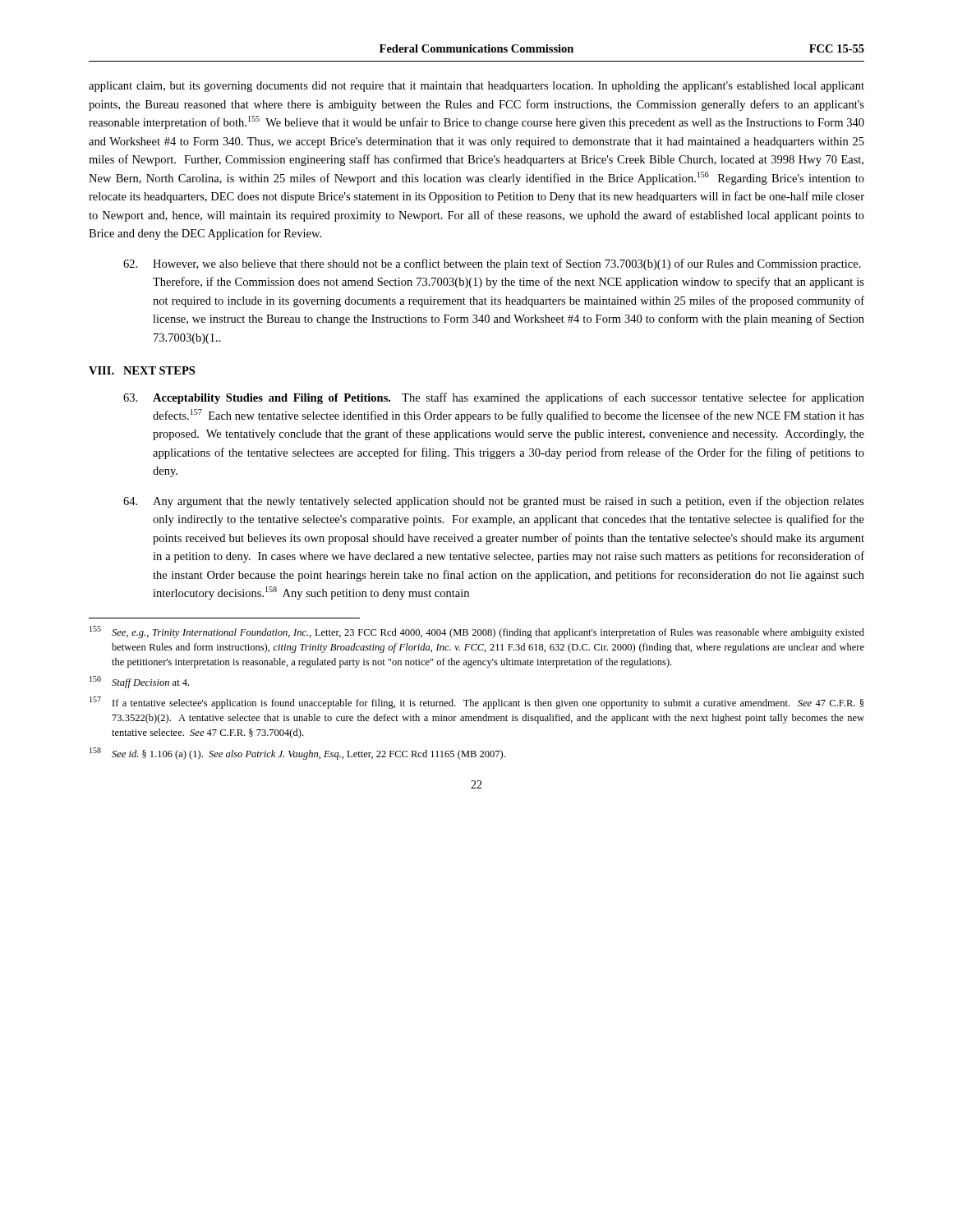Navigate to the region starting "158 See id."
Viewport: 953px width, 1232px height.
[x=476, y=754]
